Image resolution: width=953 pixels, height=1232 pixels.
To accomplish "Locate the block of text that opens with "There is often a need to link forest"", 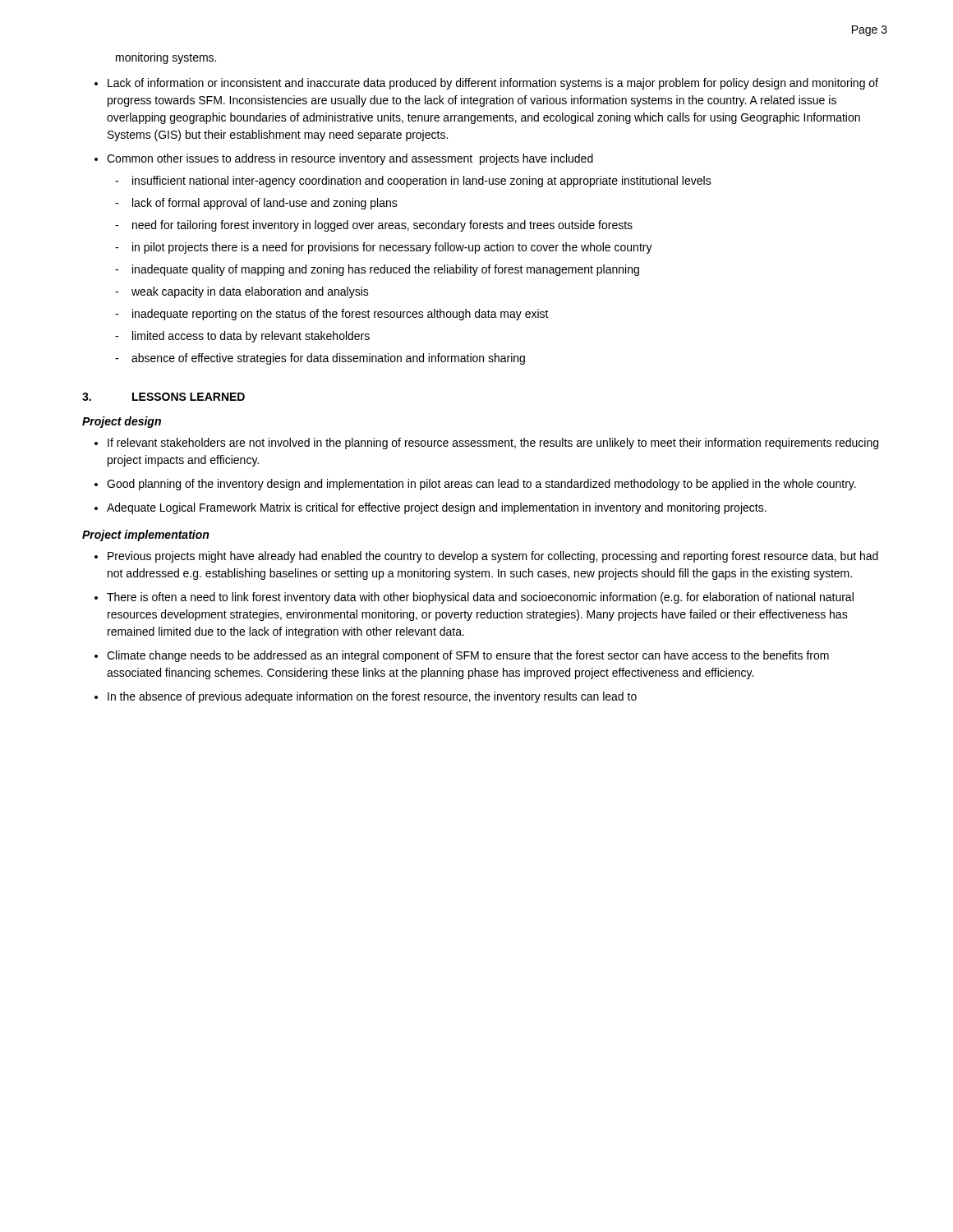I will [481, 614].
